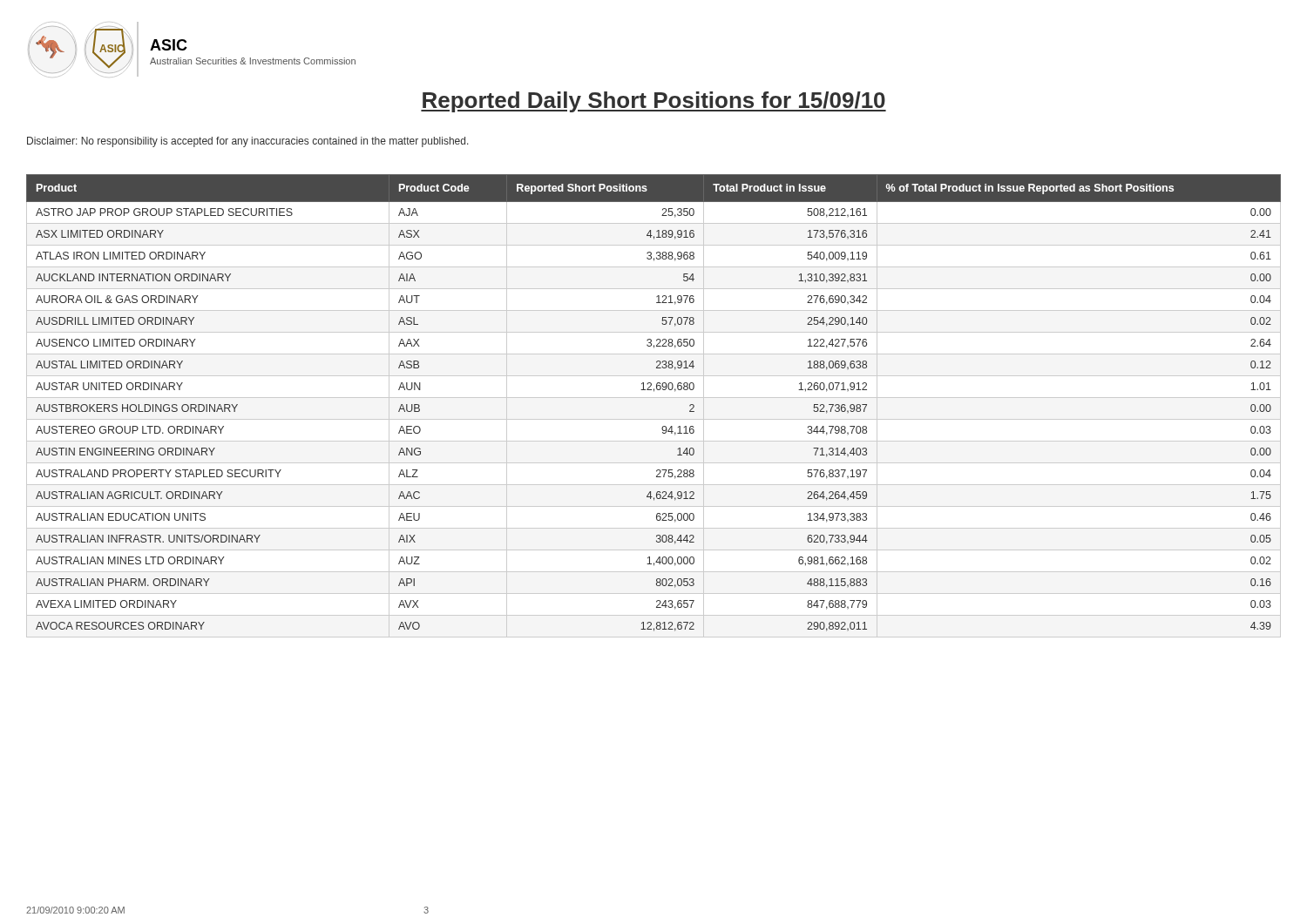Locate the text block with the text "Disclaimer: No responsibility"
Viewport: 1307px width, 924px height.
tap(248, 141)
